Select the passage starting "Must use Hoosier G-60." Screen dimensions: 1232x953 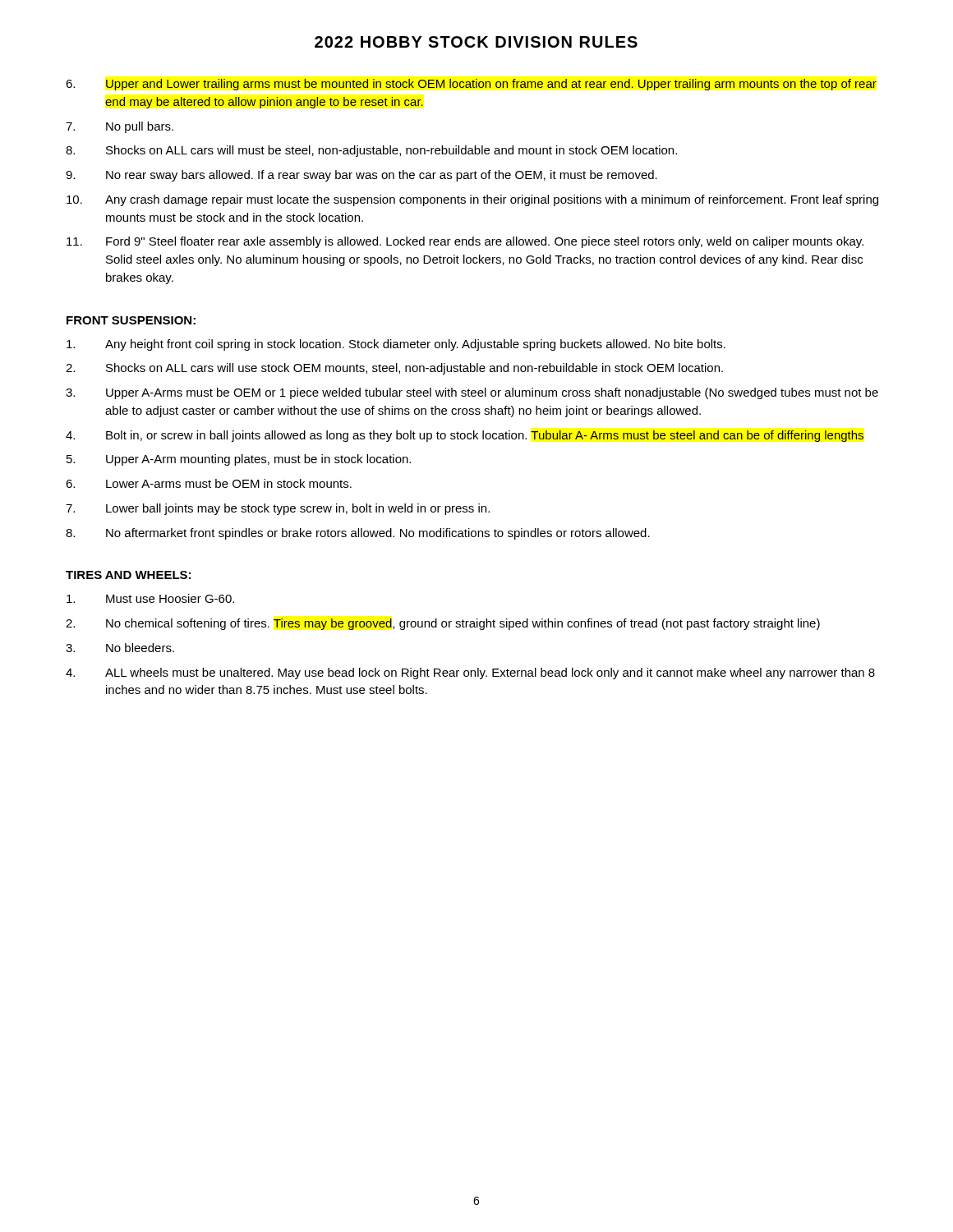pos(150,598)
